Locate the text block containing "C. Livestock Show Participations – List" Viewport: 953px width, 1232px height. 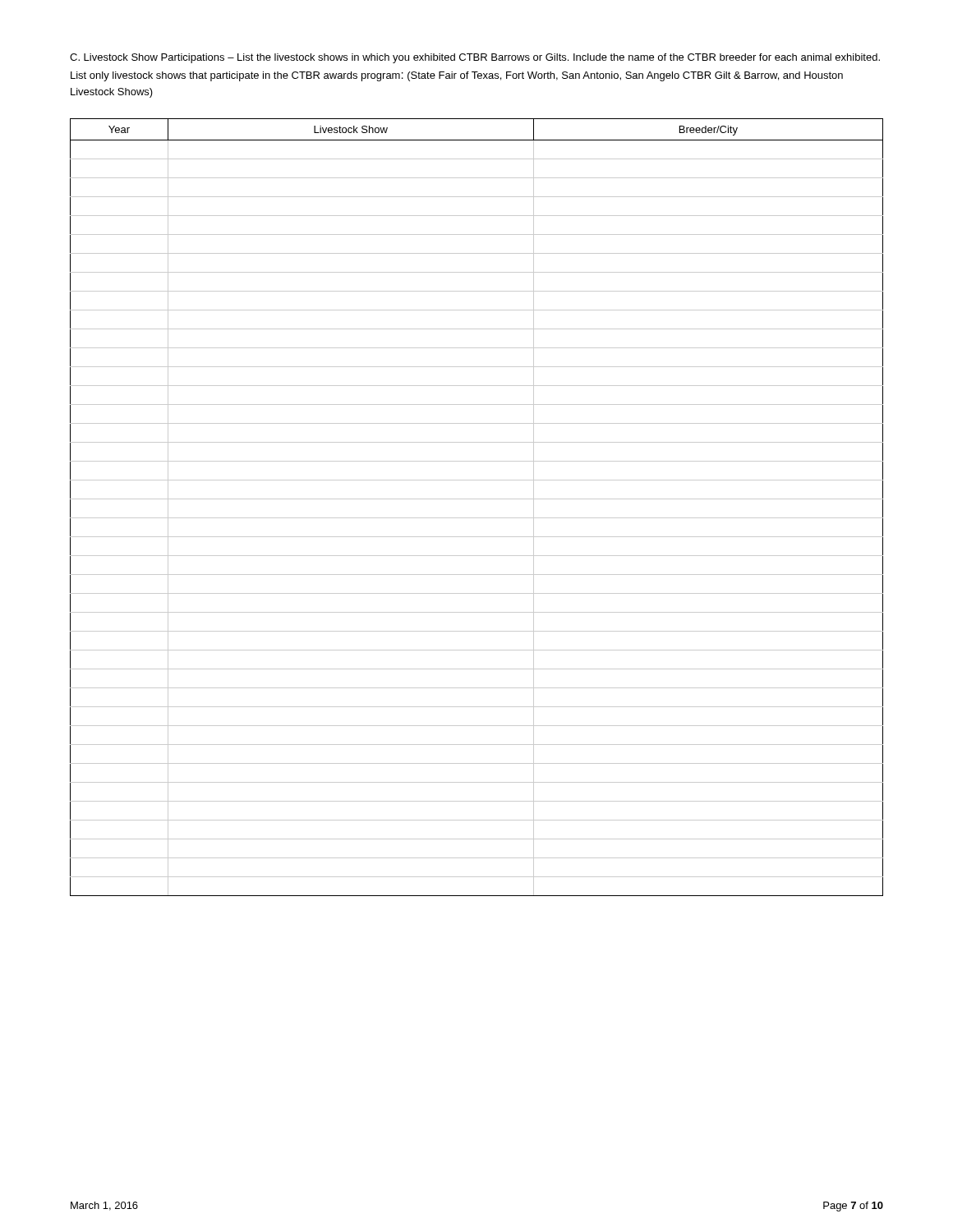[x=475, y=74]
